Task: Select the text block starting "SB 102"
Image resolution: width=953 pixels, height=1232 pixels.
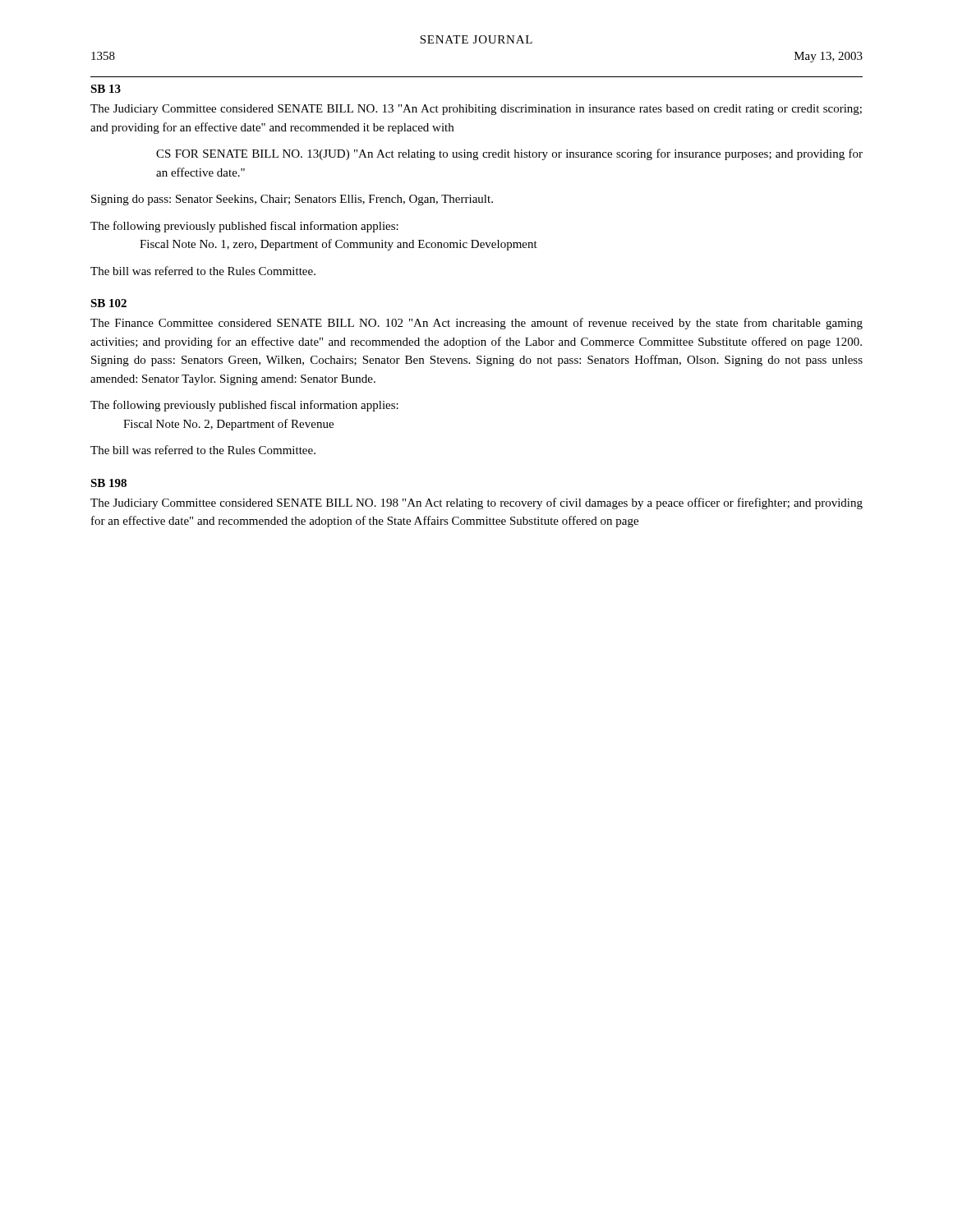Action: 109,303
